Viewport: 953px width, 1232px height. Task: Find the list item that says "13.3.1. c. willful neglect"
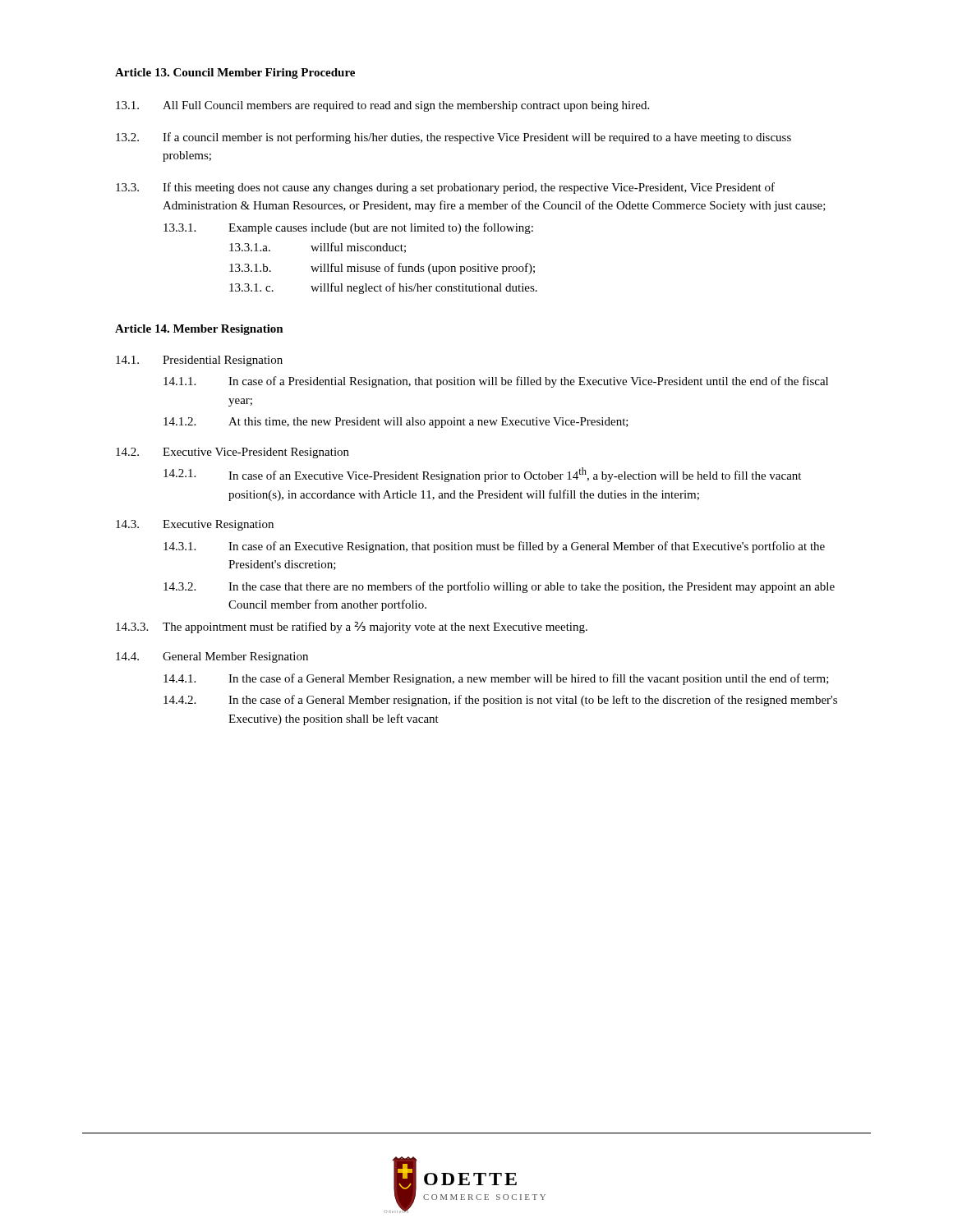coord(533,288)
